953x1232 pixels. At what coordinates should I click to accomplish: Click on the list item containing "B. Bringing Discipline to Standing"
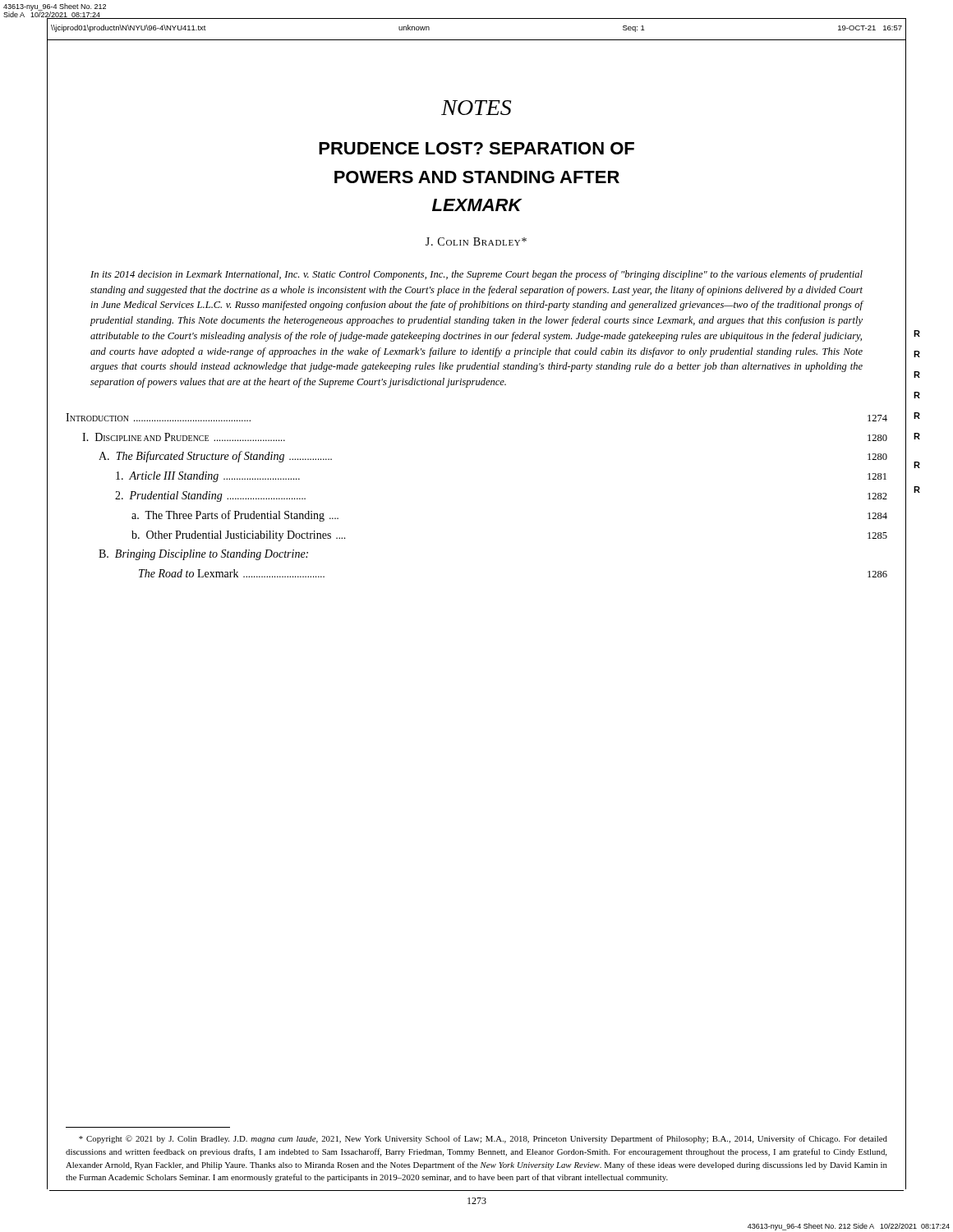pyautogui.click(x=203, y=555)
